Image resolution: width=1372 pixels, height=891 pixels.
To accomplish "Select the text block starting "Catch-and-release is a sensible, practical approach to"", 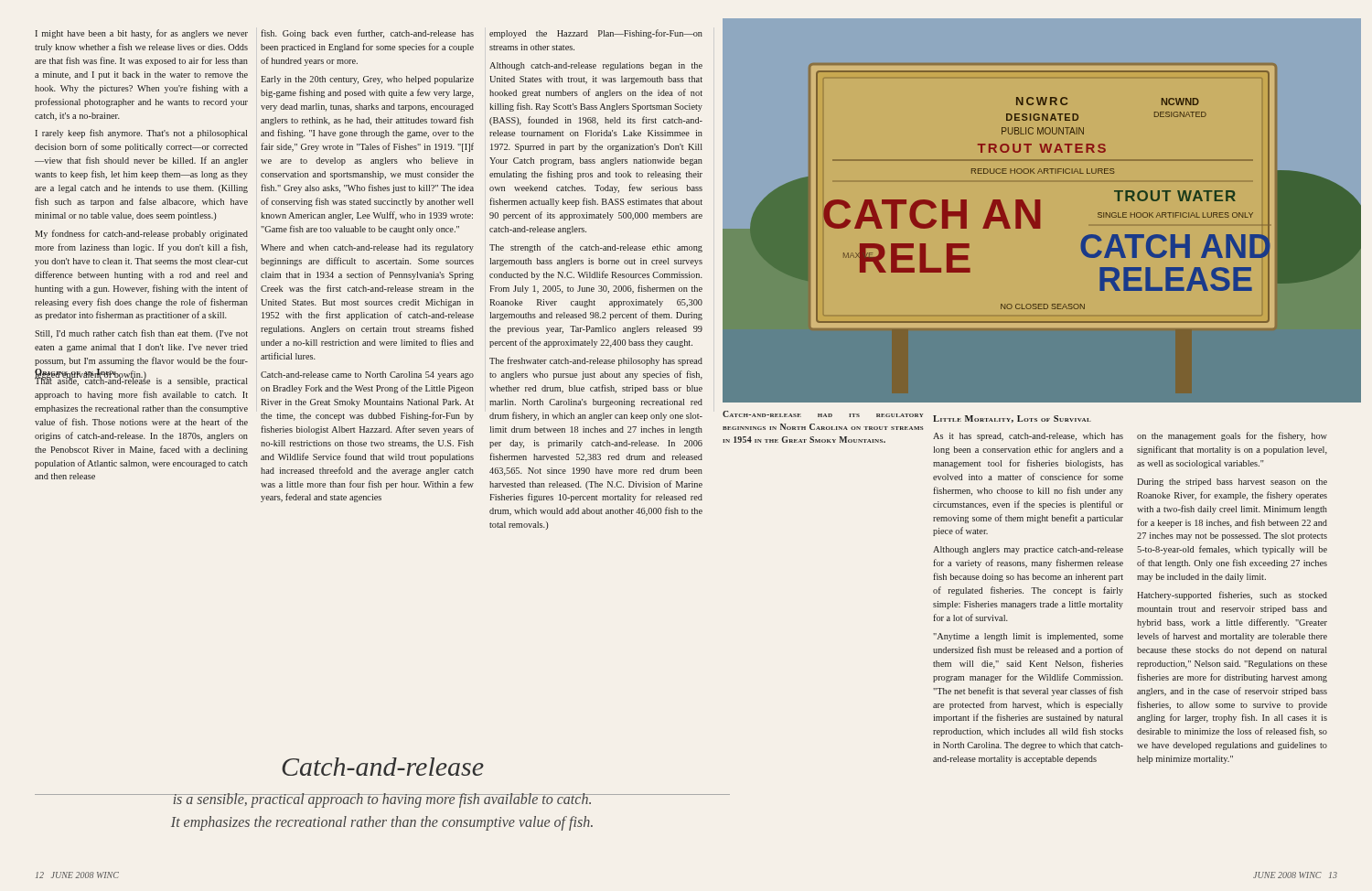I will [x=382, y=792].
